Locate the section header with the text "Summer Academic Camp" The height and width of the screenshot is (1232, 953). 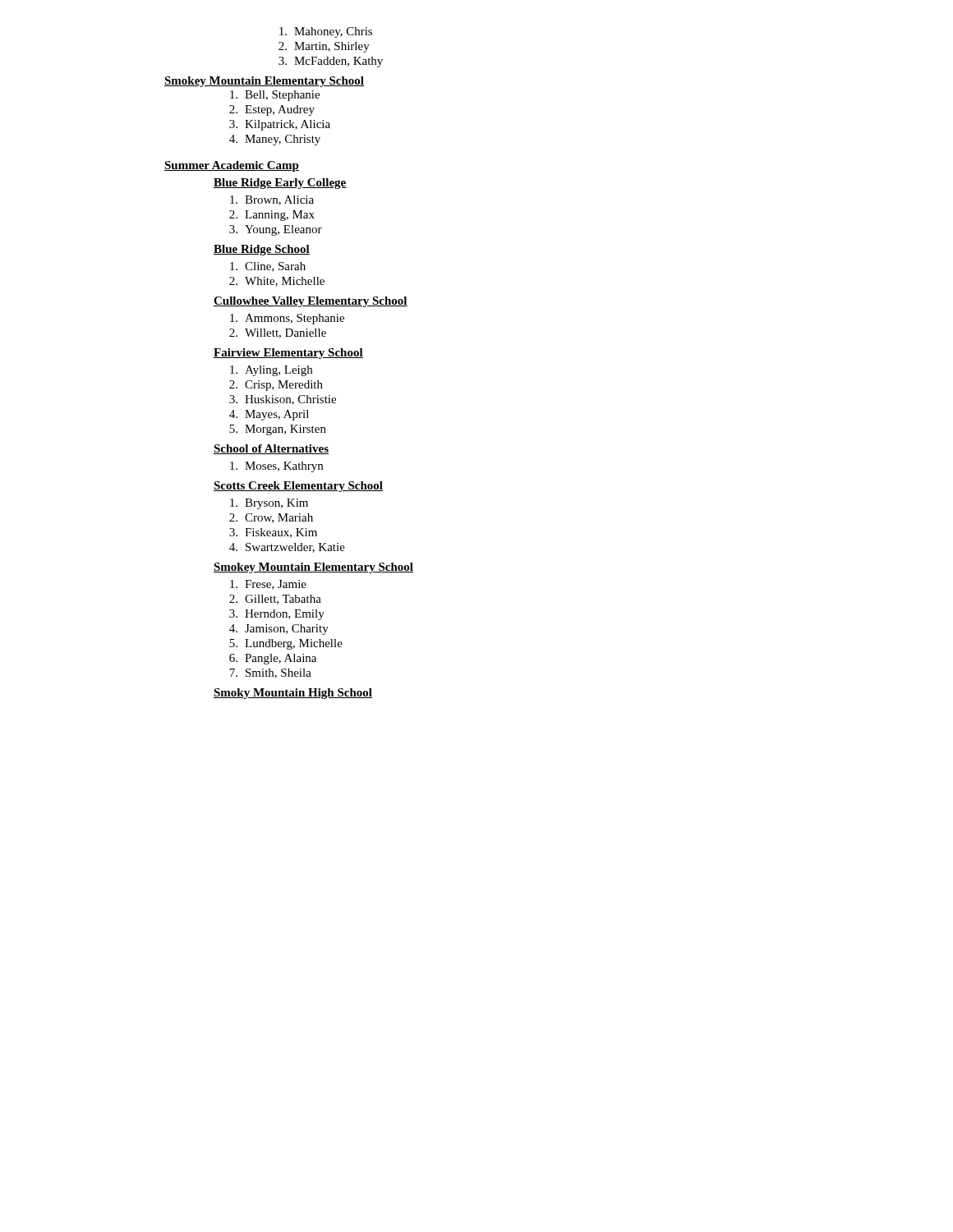click(232, 165)
